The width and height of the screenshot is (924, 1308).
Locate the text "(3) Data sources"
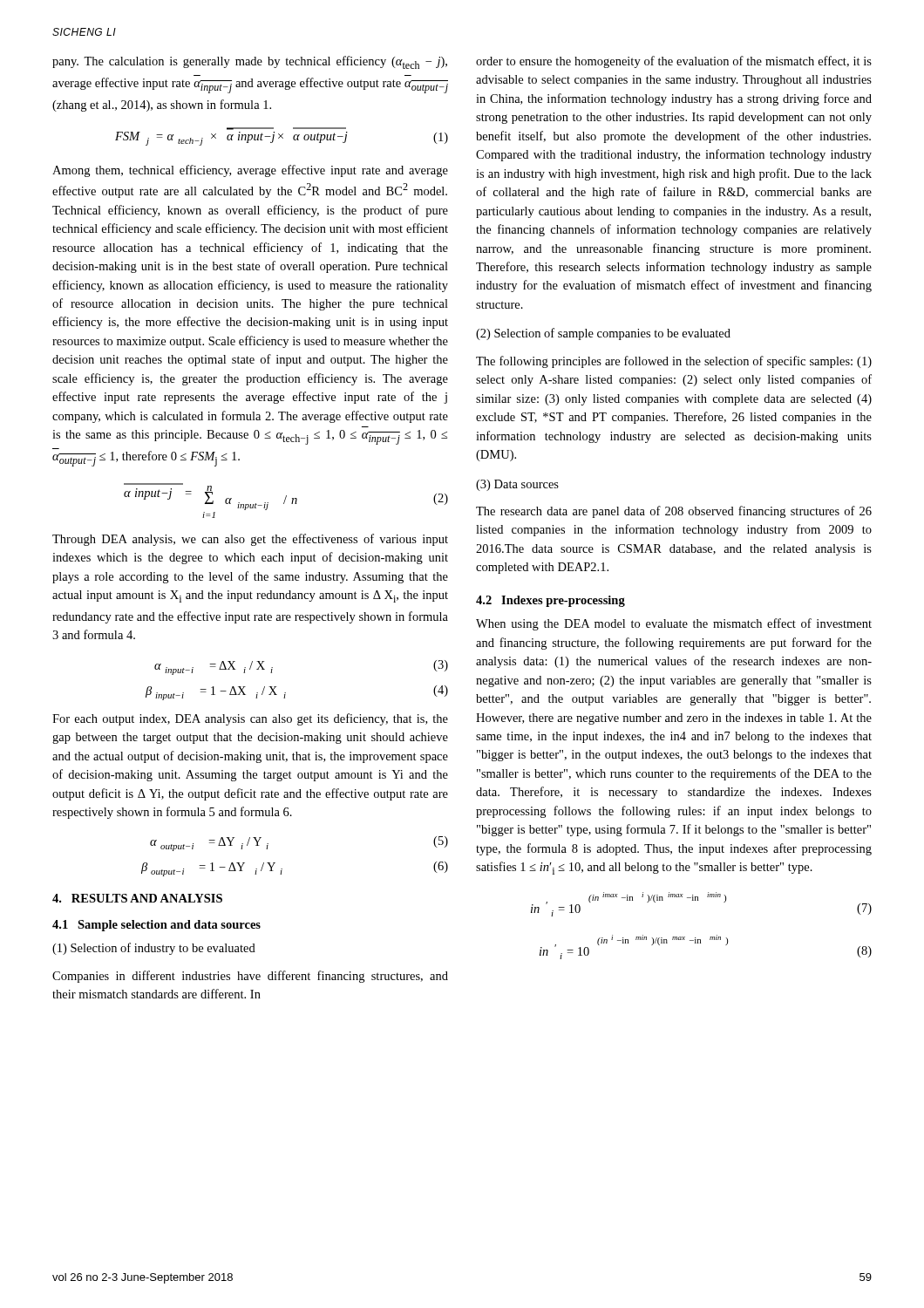click(517, 485)
